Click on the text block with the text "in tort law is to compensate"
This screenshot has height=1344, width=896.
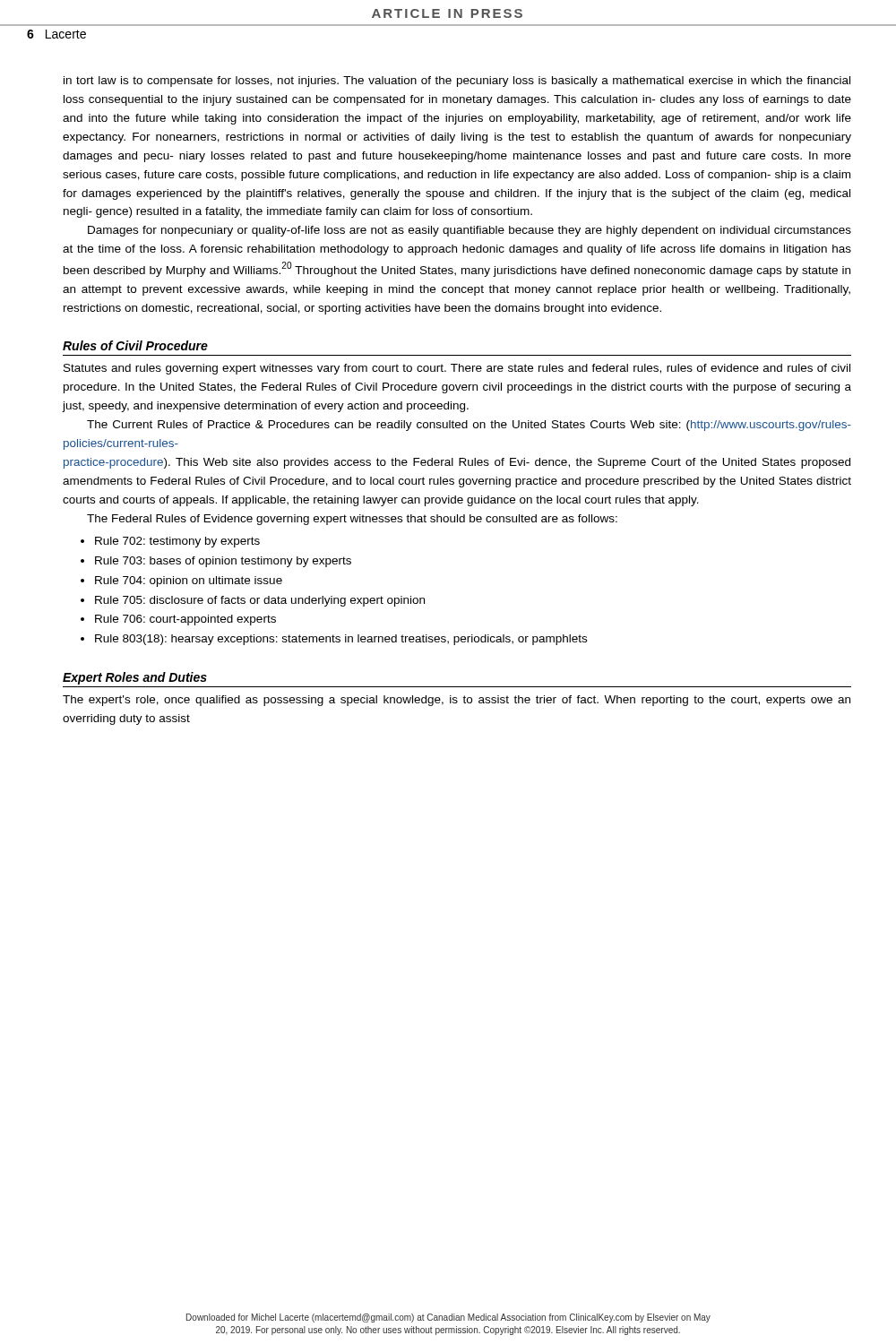tap(457, 147)
